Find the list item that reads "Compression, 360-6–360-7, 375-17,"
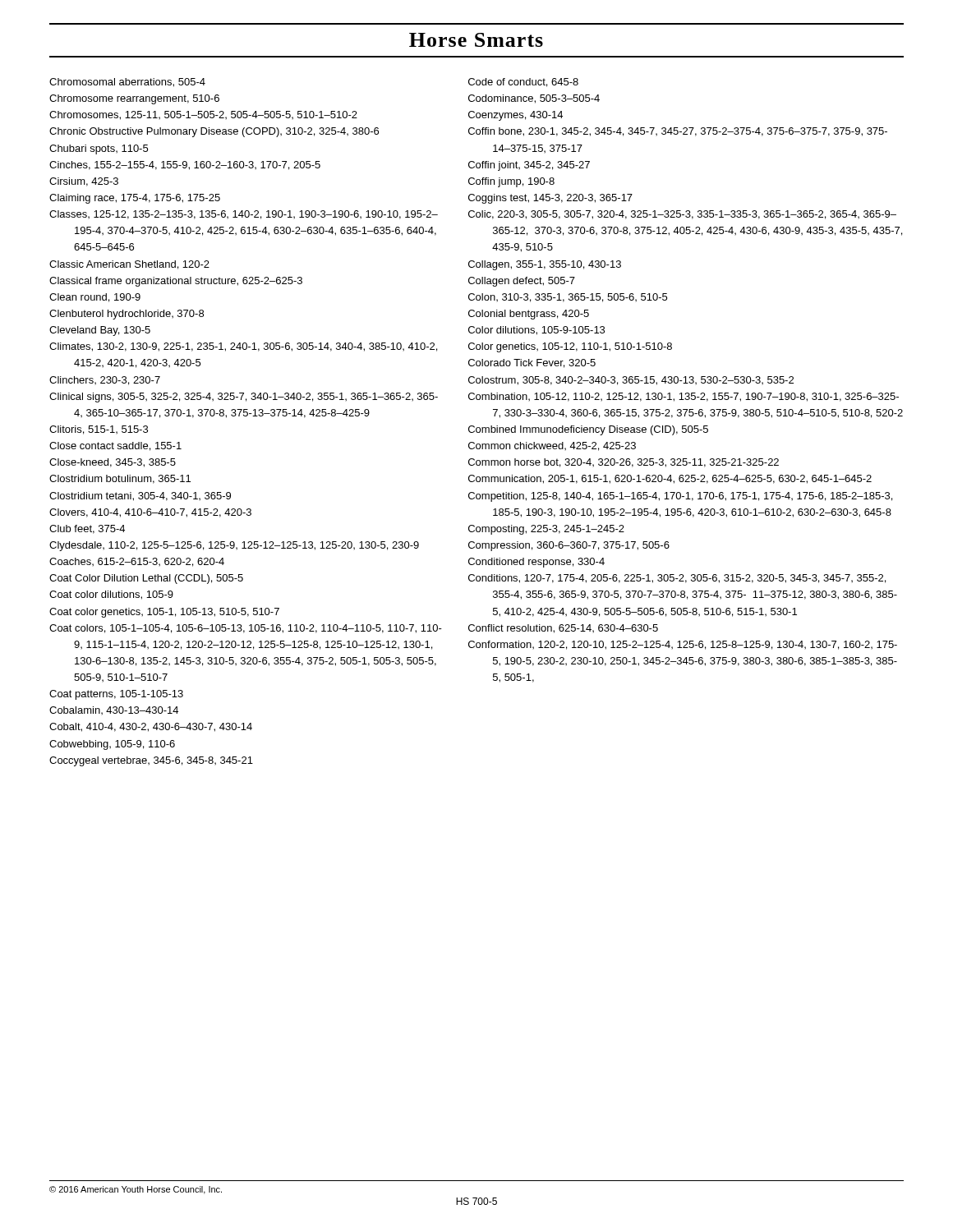This screenshot has width=953, height=1232. click(569, 545)
